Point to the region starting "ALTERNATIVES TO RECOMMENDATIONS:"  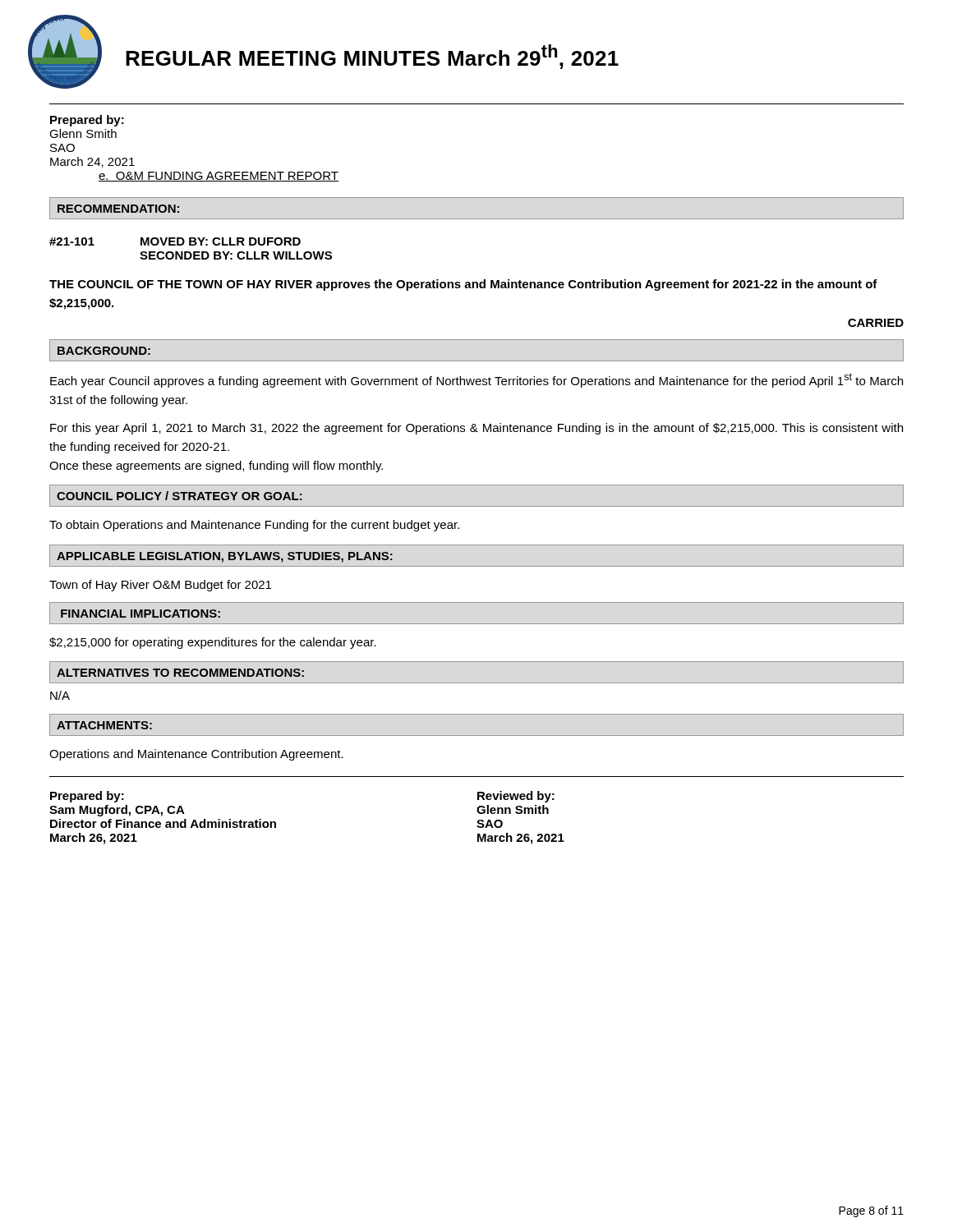[181, 672]
